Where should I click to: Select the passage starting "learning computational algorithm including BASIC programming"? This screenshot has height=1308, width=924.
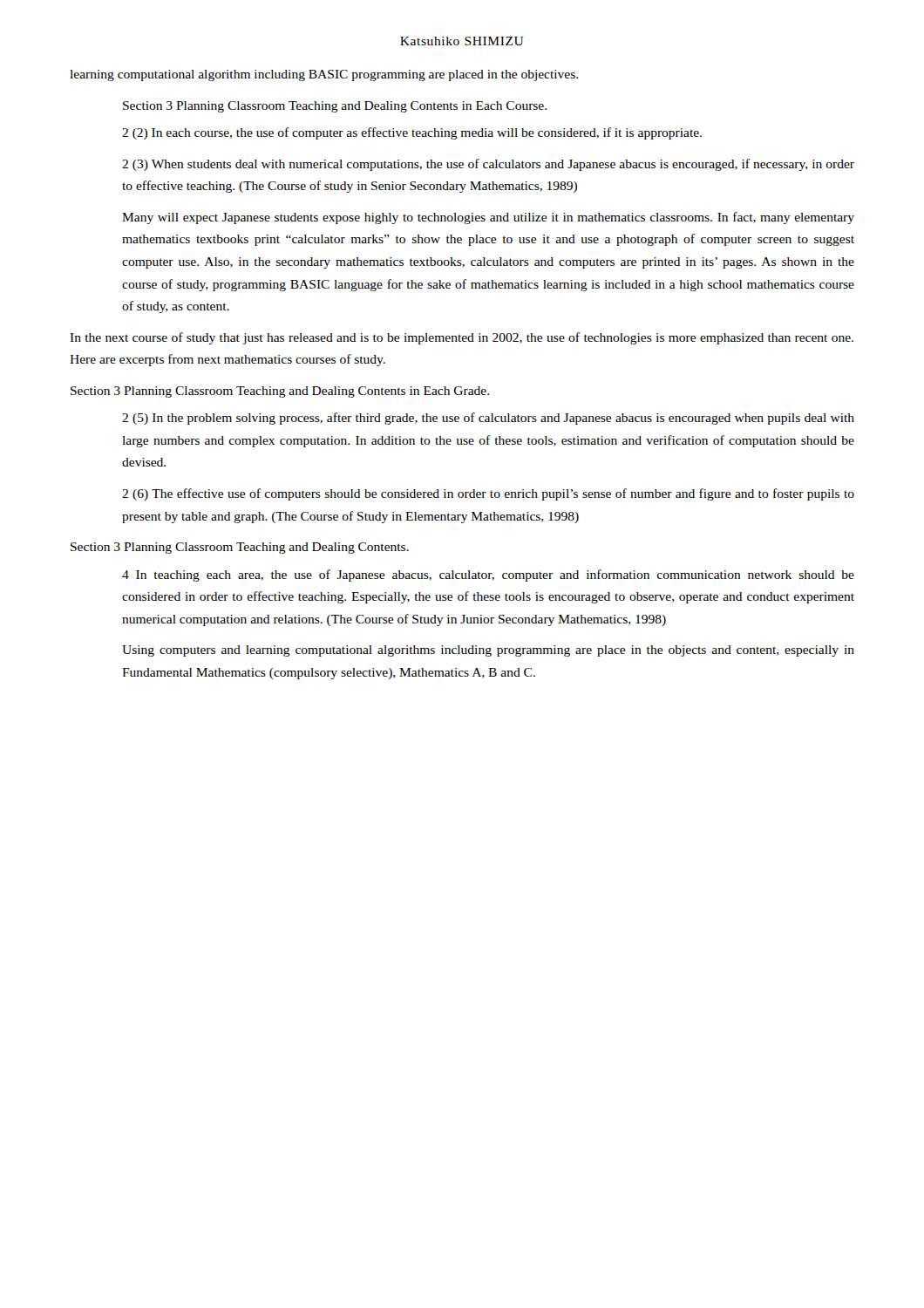point(324,74)
